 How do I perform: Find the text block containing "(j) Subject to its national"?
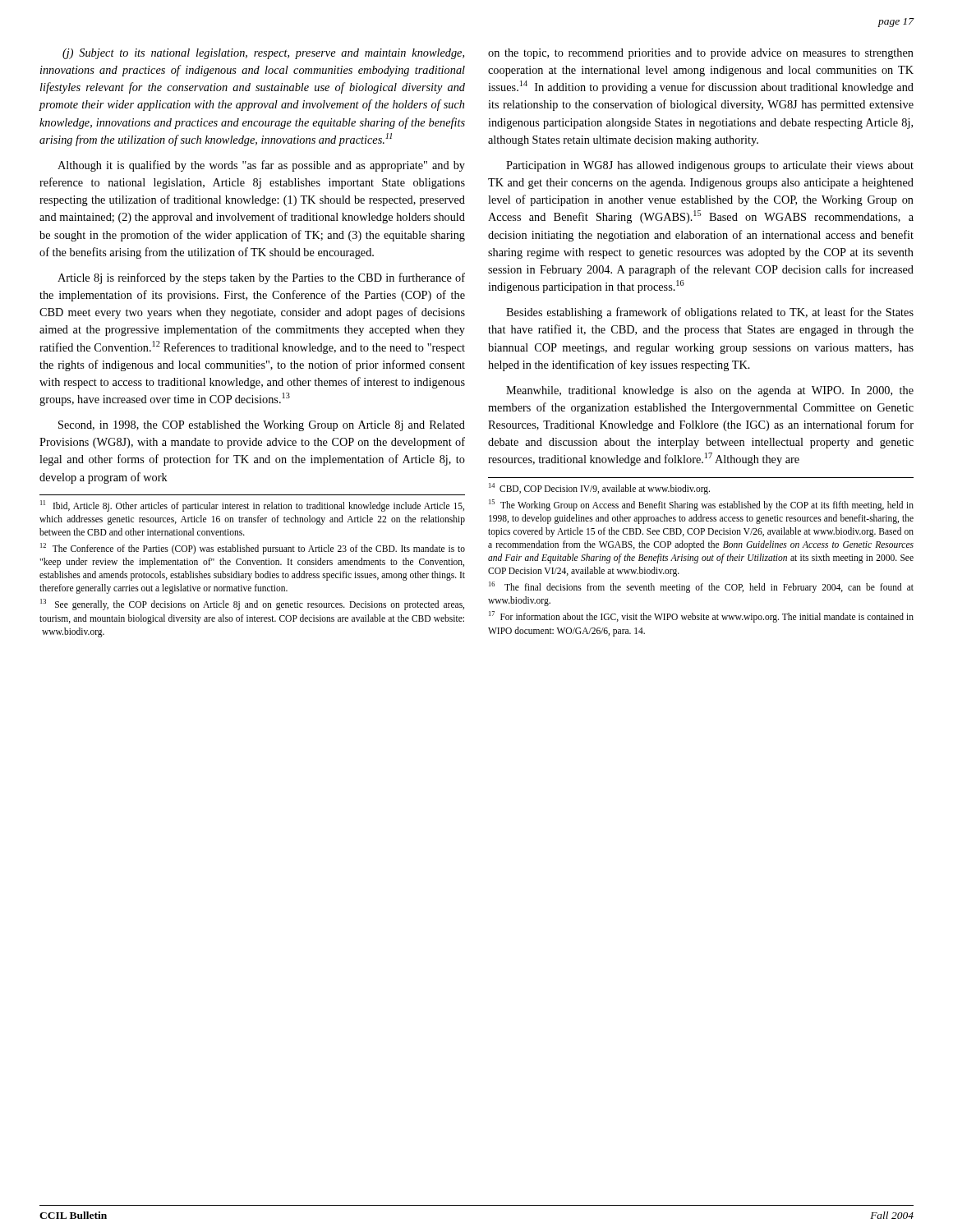coord(252,96)
